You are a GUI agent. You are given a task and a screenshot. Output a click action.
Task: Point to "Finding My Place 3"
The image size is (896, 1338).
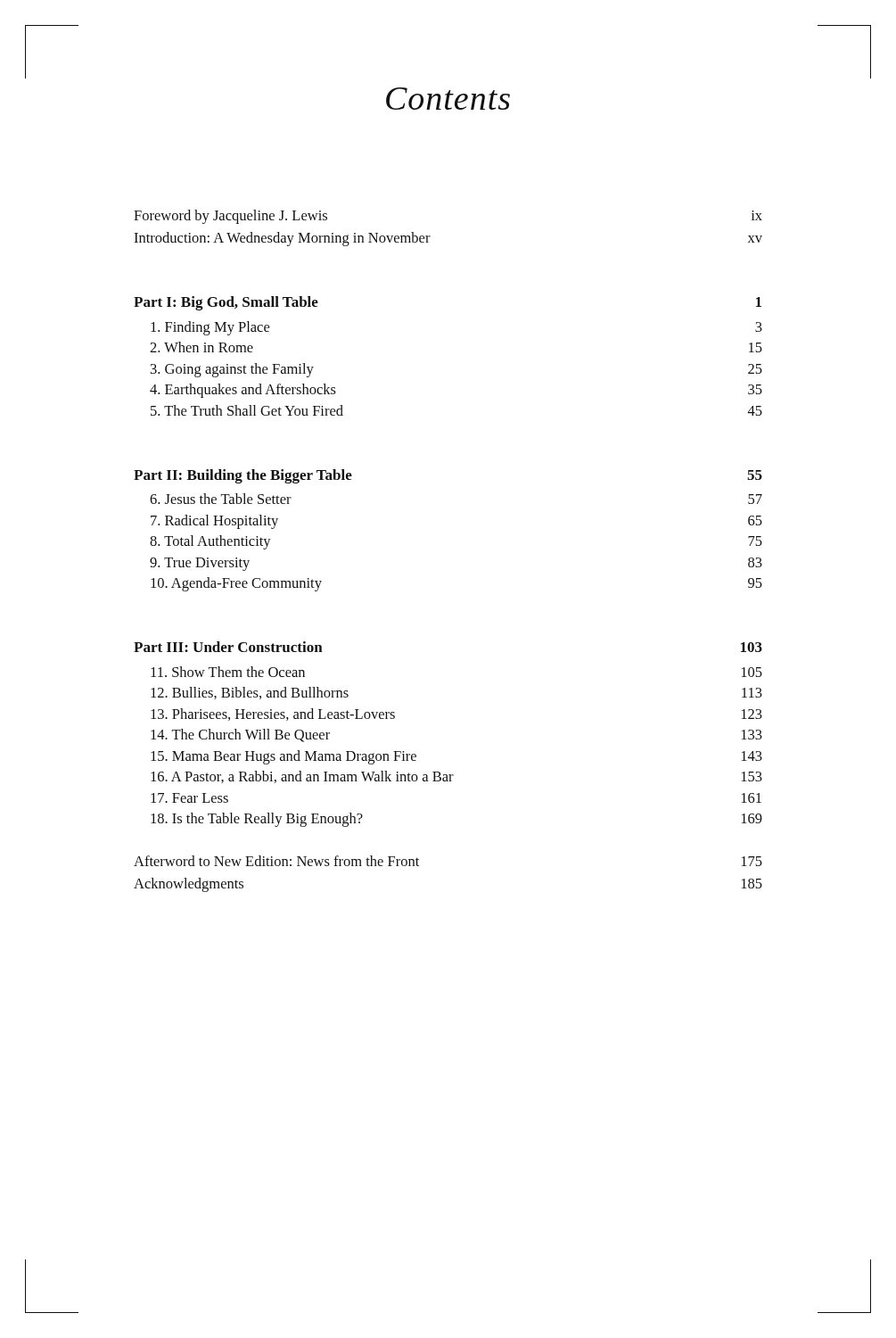[x=207, y=329]
